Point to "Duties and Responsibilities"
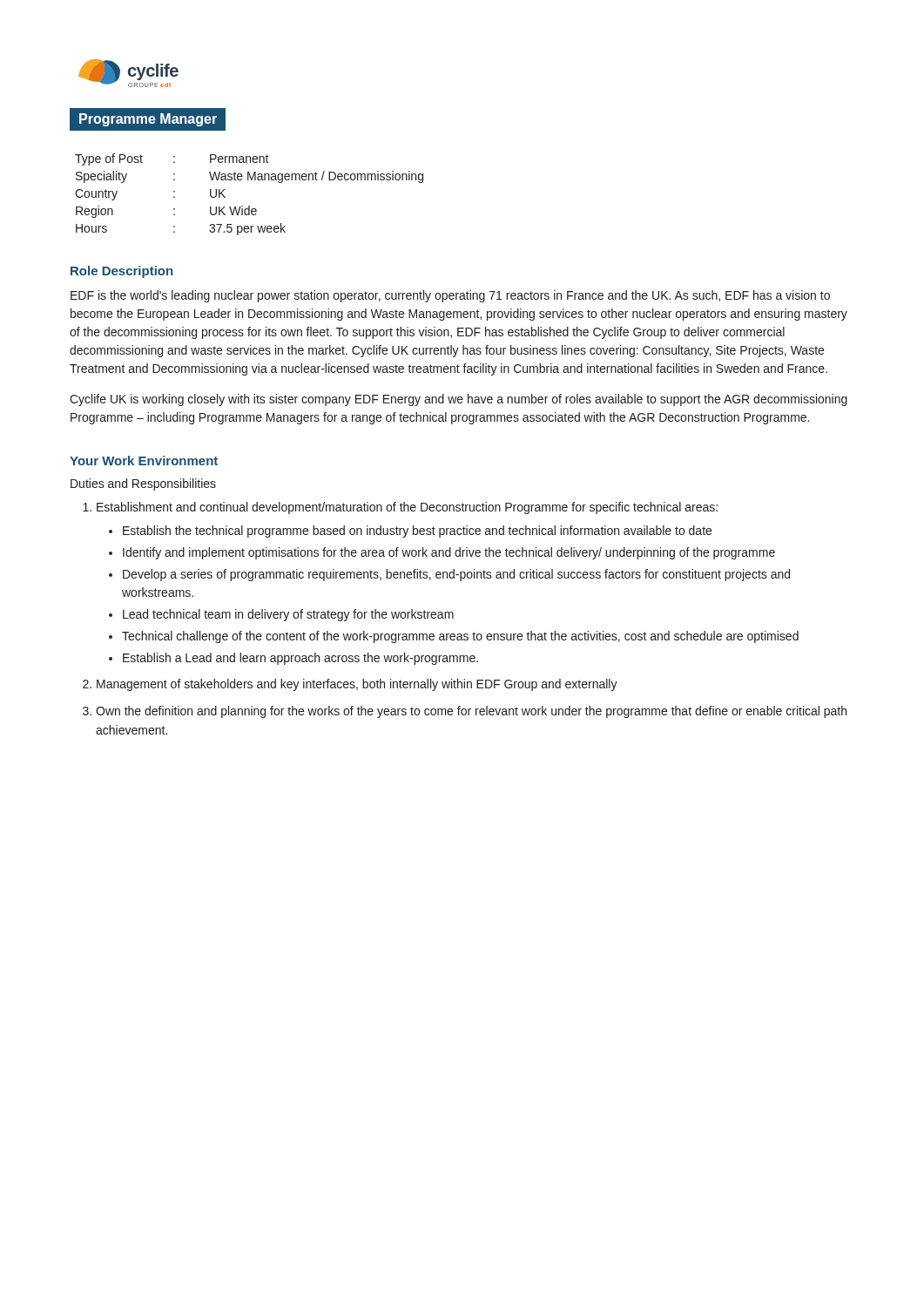 (143, 484)
